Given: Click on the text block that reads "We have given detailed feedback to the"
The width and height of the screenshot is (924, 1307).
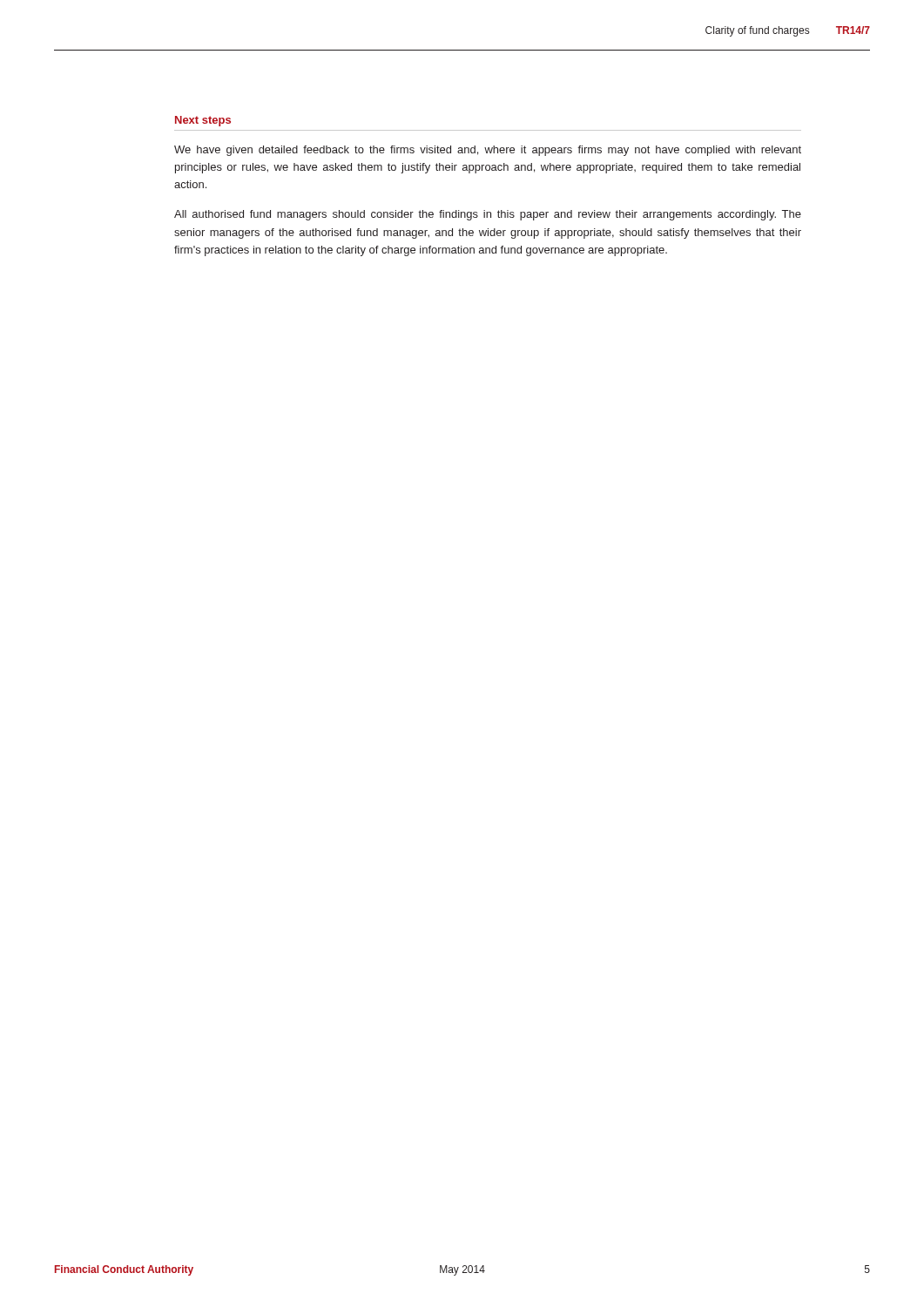Looking at the screenshot, I should pyautogui.click(x=488, y=167).
